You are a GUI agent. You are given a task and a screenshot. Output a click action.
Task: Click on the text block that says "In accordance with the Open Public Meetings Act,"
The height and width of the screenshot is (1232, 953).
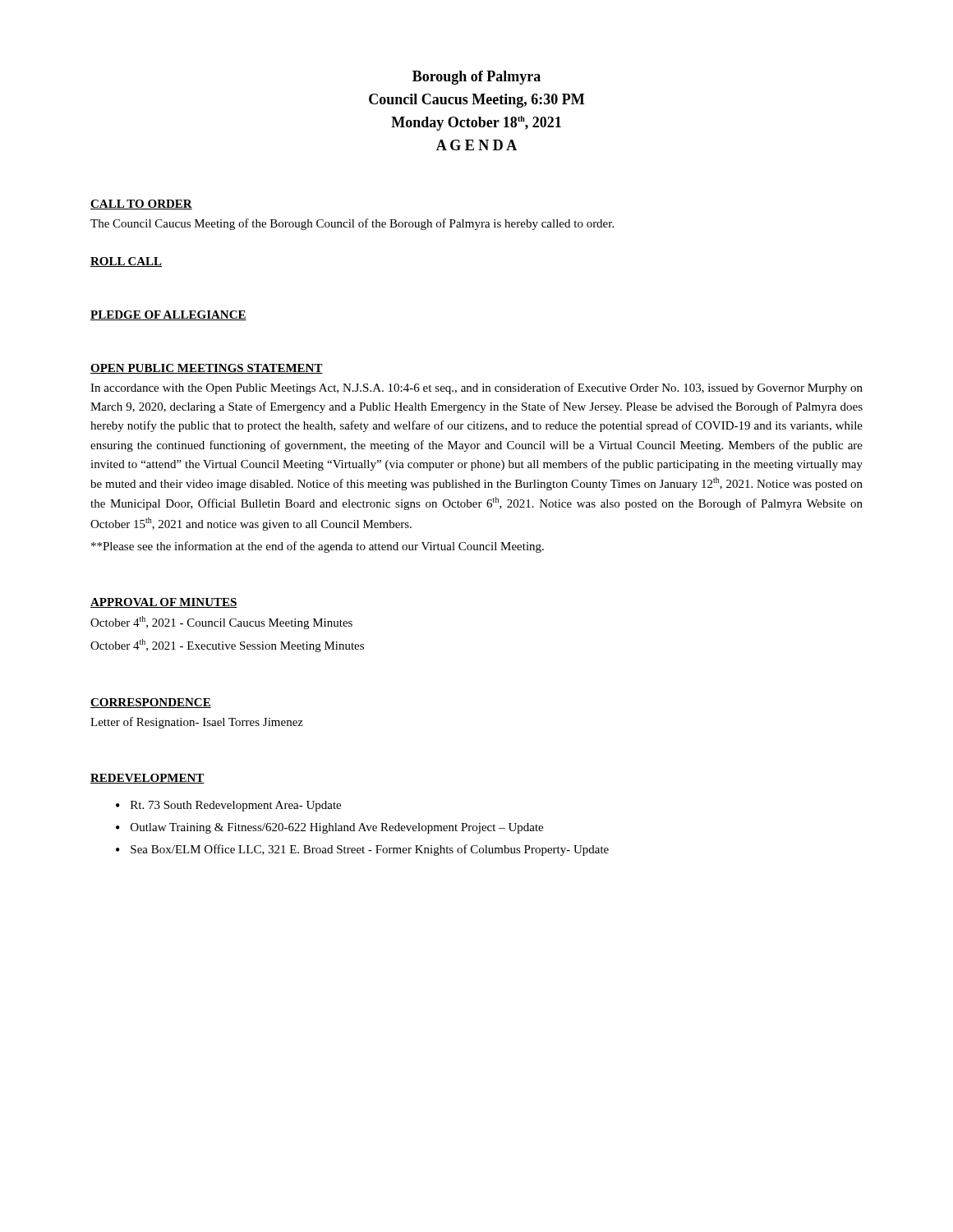click(476, 456)
